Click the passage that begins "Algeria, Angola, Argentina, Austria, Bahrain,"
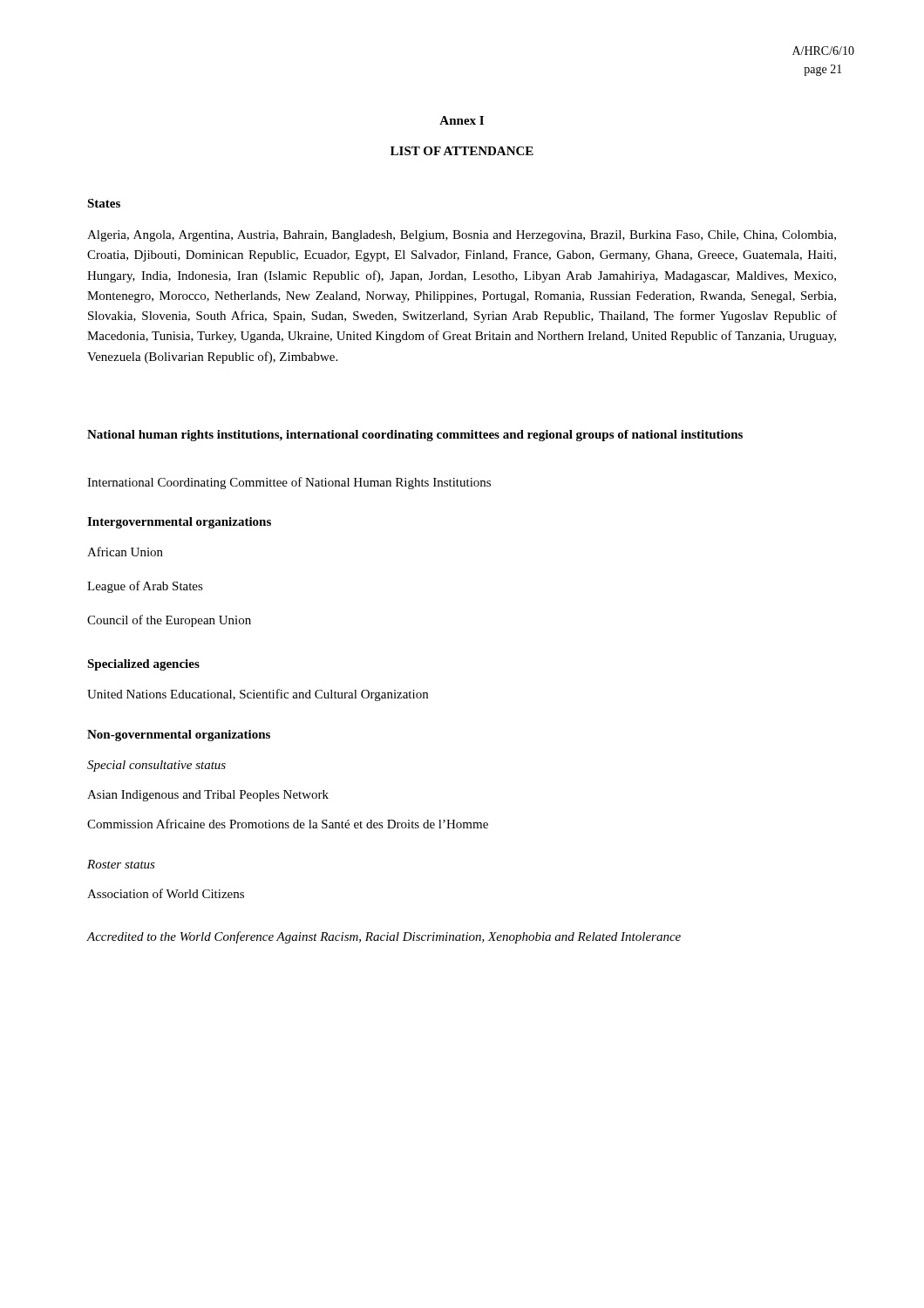Screen dimensions: 1308x924 [x=462, y=295]
